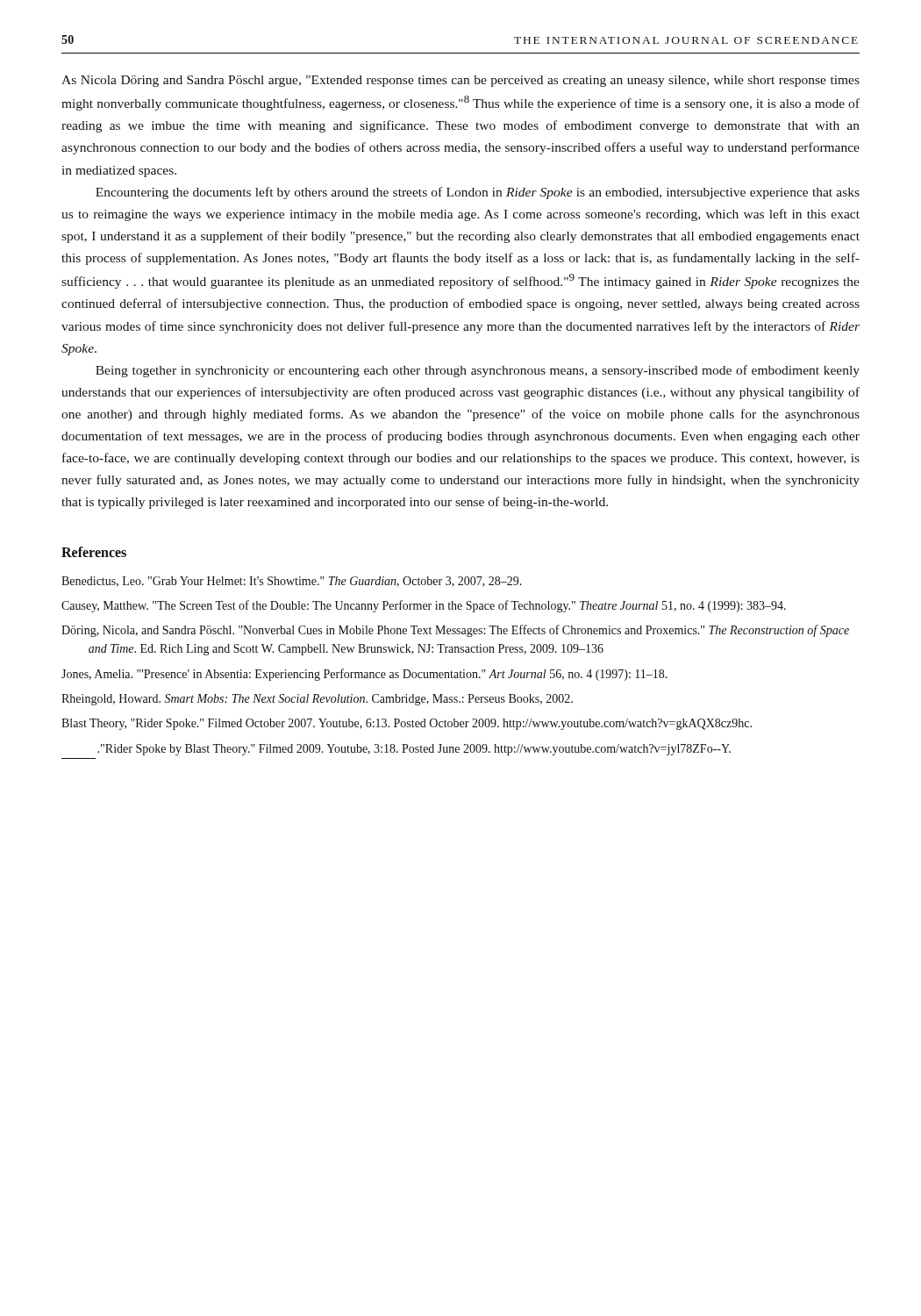
Task: Select the list item containing "Rheingold, Howard. Smart Mobs: The Next Social"
Action: pyautogui.click(x=317, y=699)
